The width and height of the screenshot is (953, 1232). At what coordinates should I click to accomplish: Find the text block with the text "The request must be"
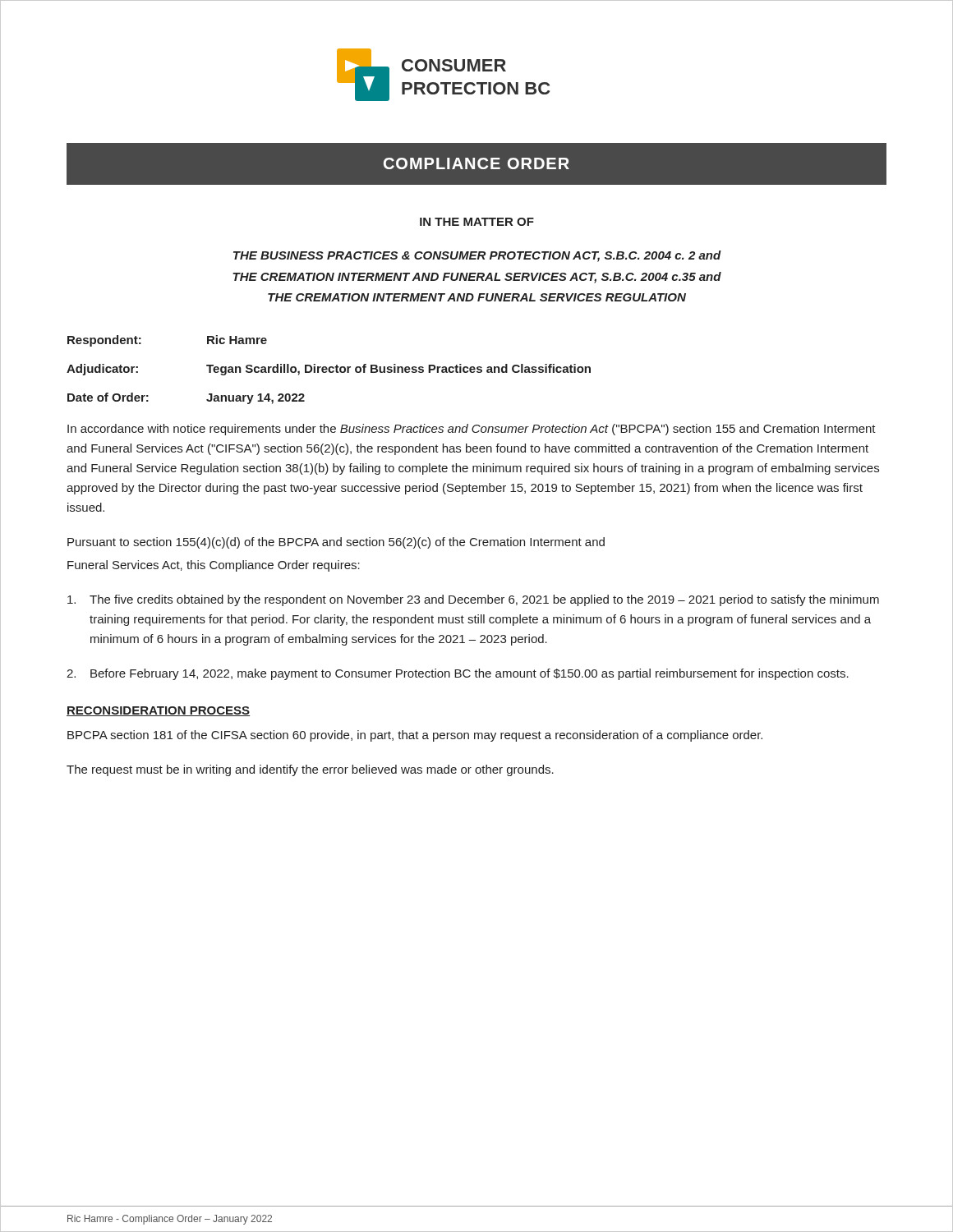click(310, 769)
